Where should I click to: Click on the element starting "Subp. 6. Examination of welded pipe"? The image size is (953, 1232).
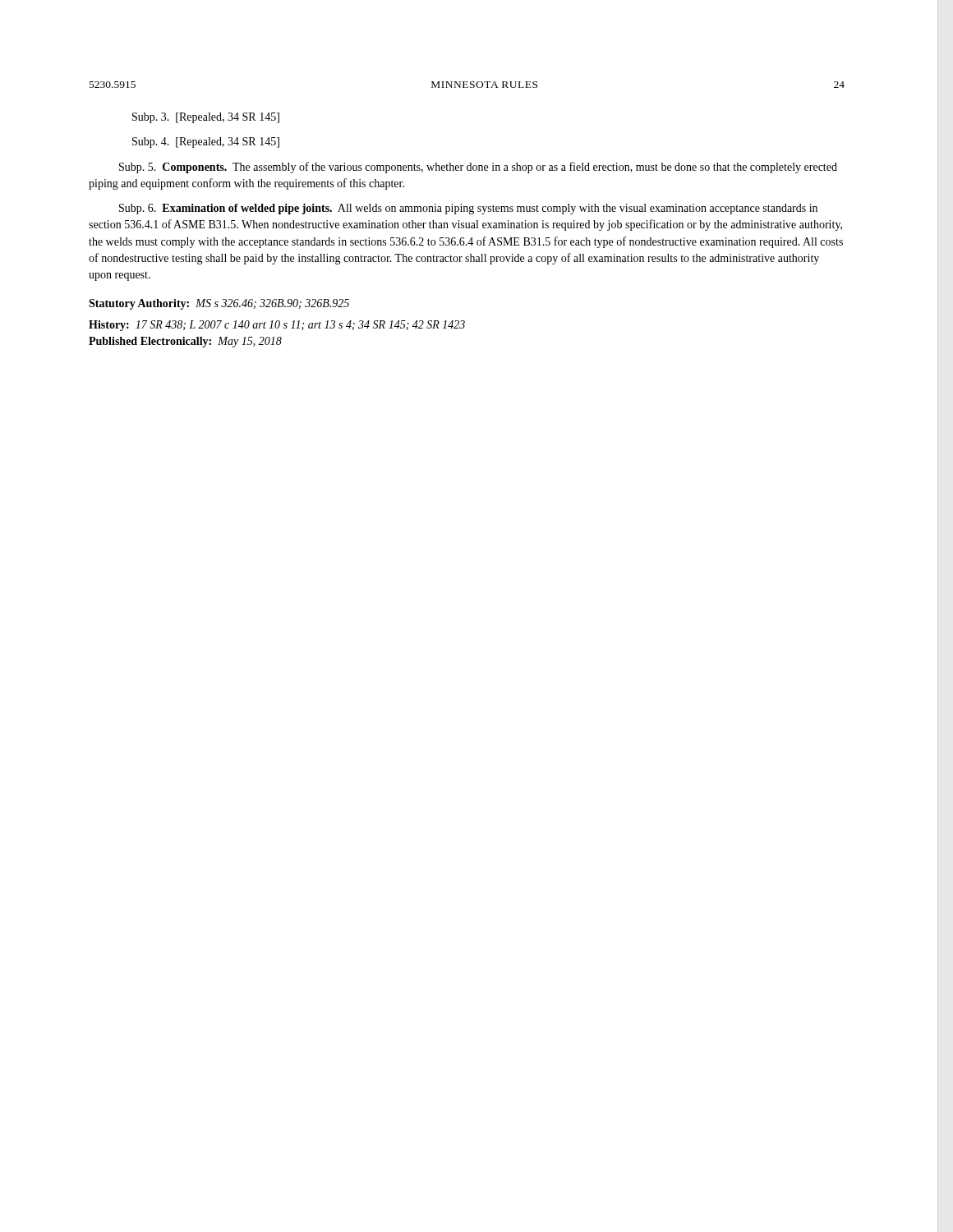[x=466, y=242]
